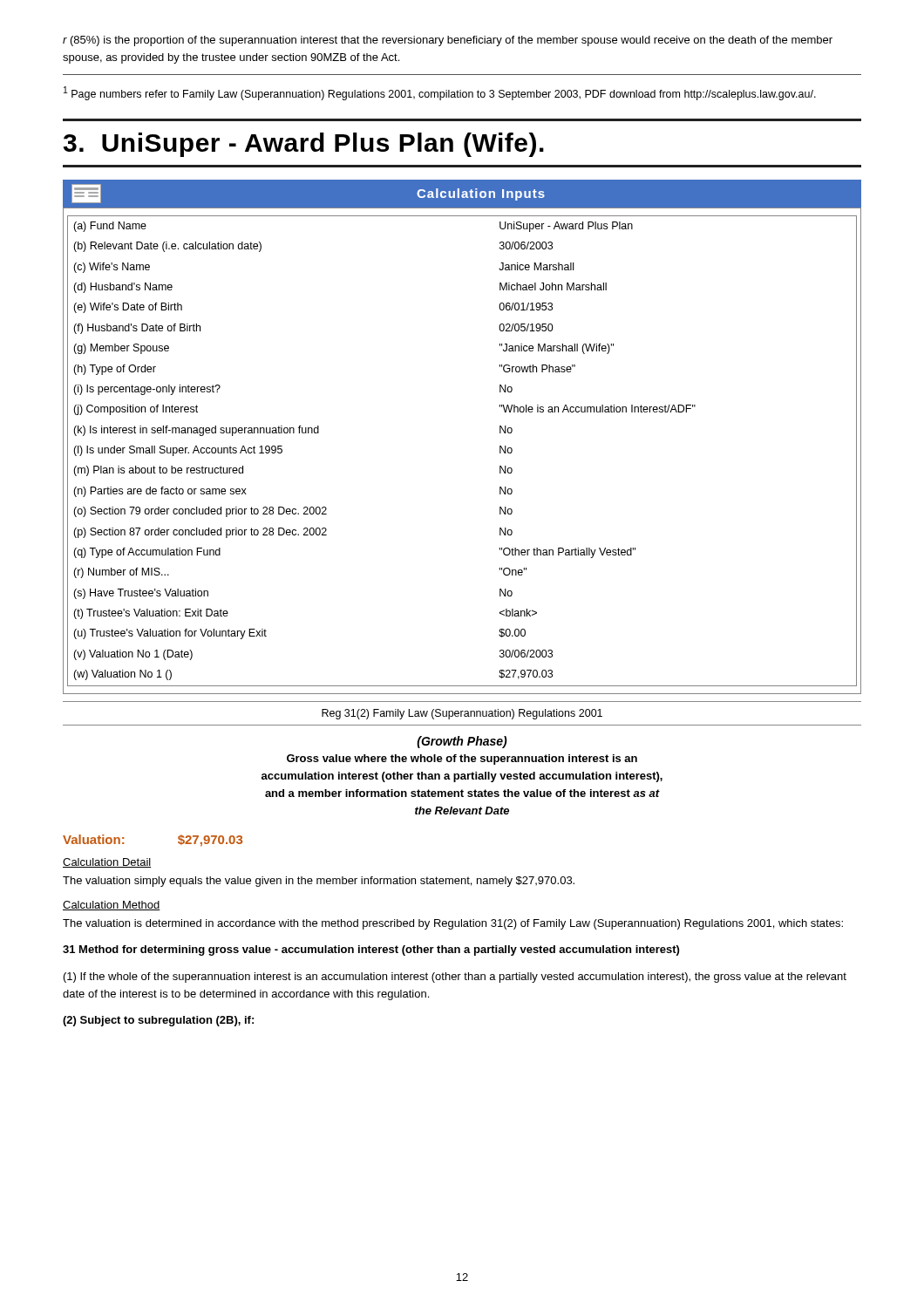Select the table that reads "UniSuper - Award Plus"
The height and width of the screenshot is (1308, 924).
462,451
